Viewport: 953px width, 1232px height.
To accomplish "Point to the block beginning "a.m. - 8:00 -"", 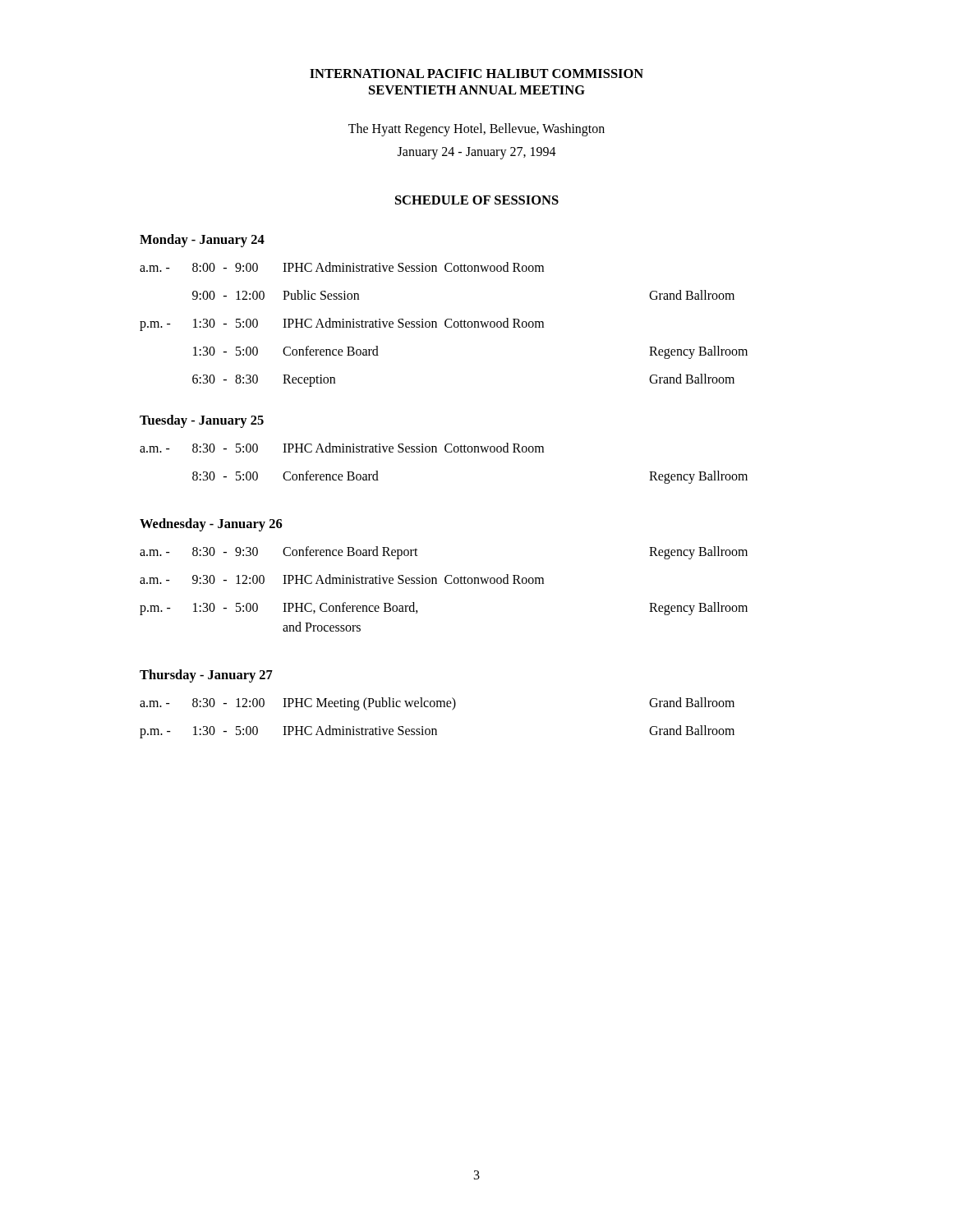I will 476,268.
